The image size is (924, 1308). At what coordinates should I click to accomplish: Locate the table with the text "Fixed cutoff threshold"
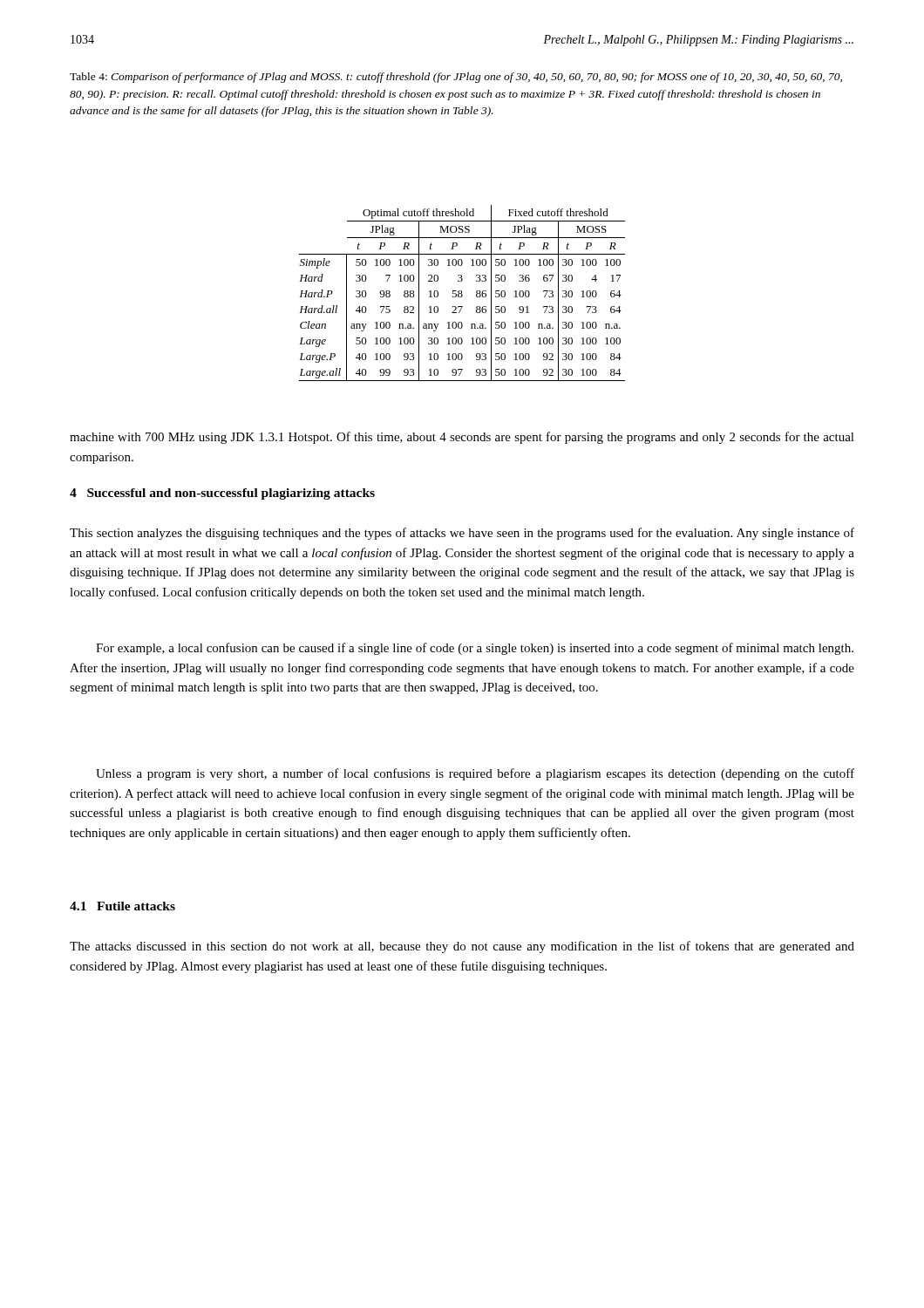click(462, 293)
